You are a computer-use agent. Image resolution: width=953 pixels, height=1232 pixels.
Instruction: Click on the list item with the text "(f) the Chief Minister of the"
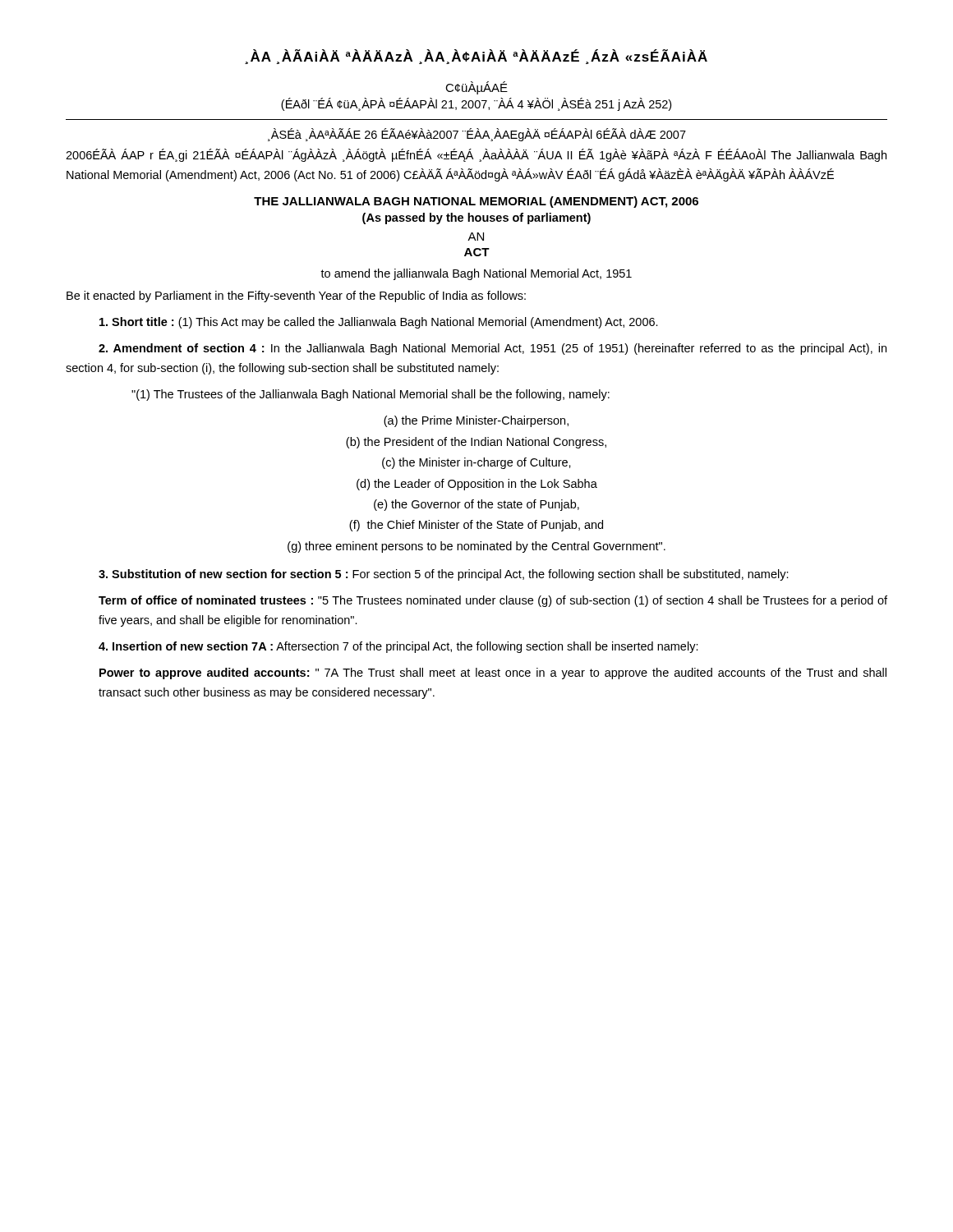[476, 525]
